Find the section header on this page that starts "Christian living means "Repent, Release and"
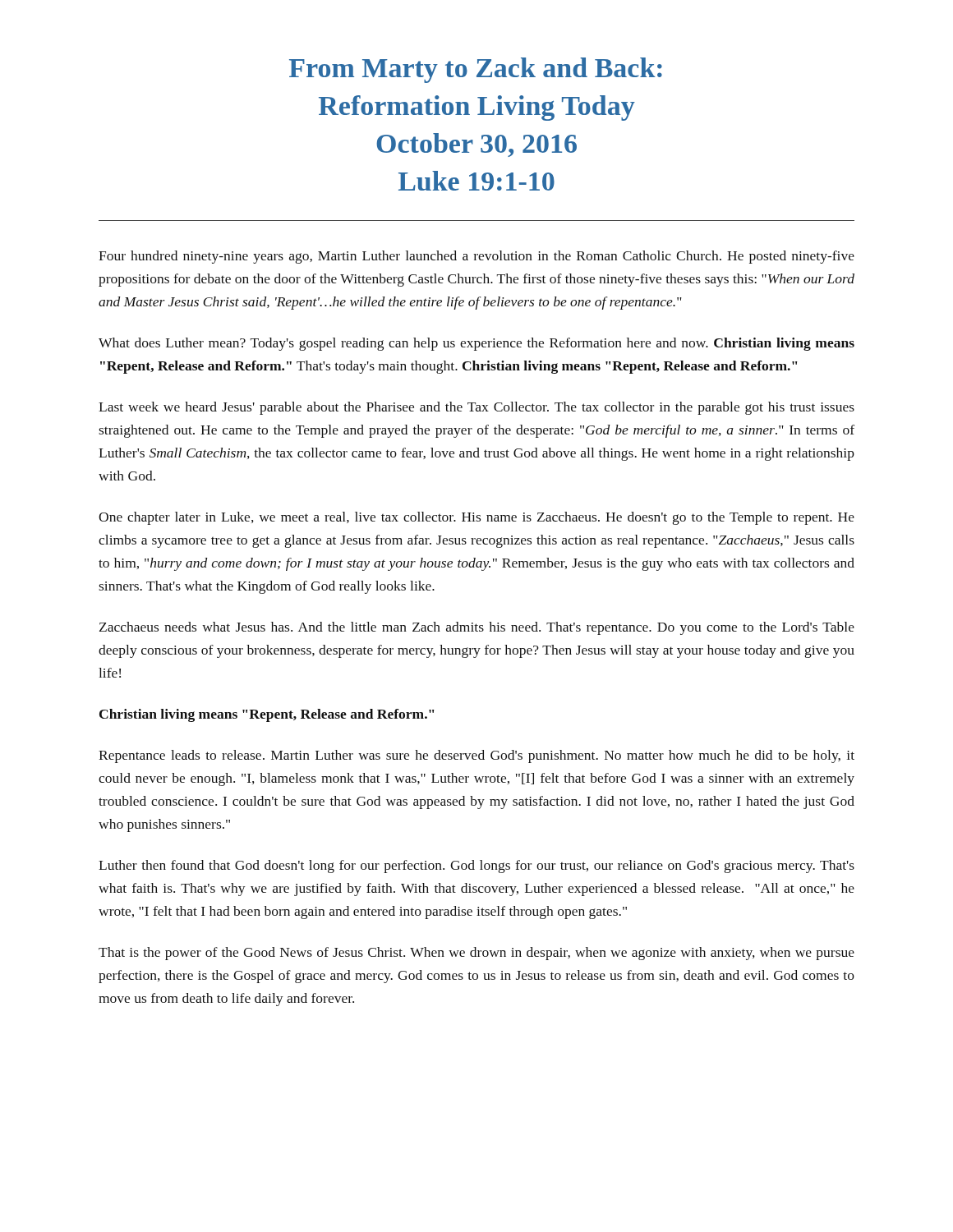The width and height of the screenshot is (953, 1232). [267, 713]
